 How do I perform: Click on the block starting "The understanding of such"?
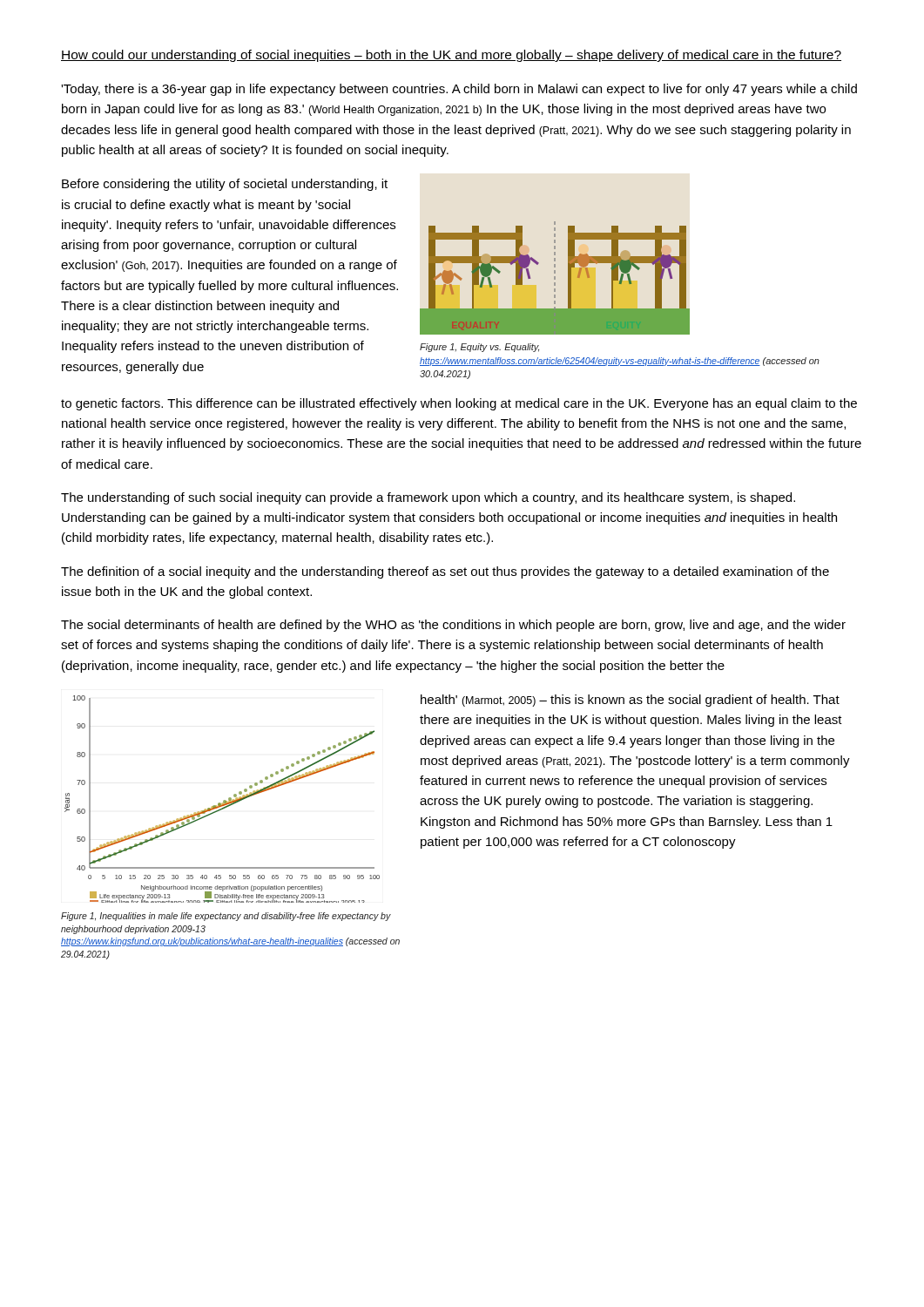coord(462,517)
